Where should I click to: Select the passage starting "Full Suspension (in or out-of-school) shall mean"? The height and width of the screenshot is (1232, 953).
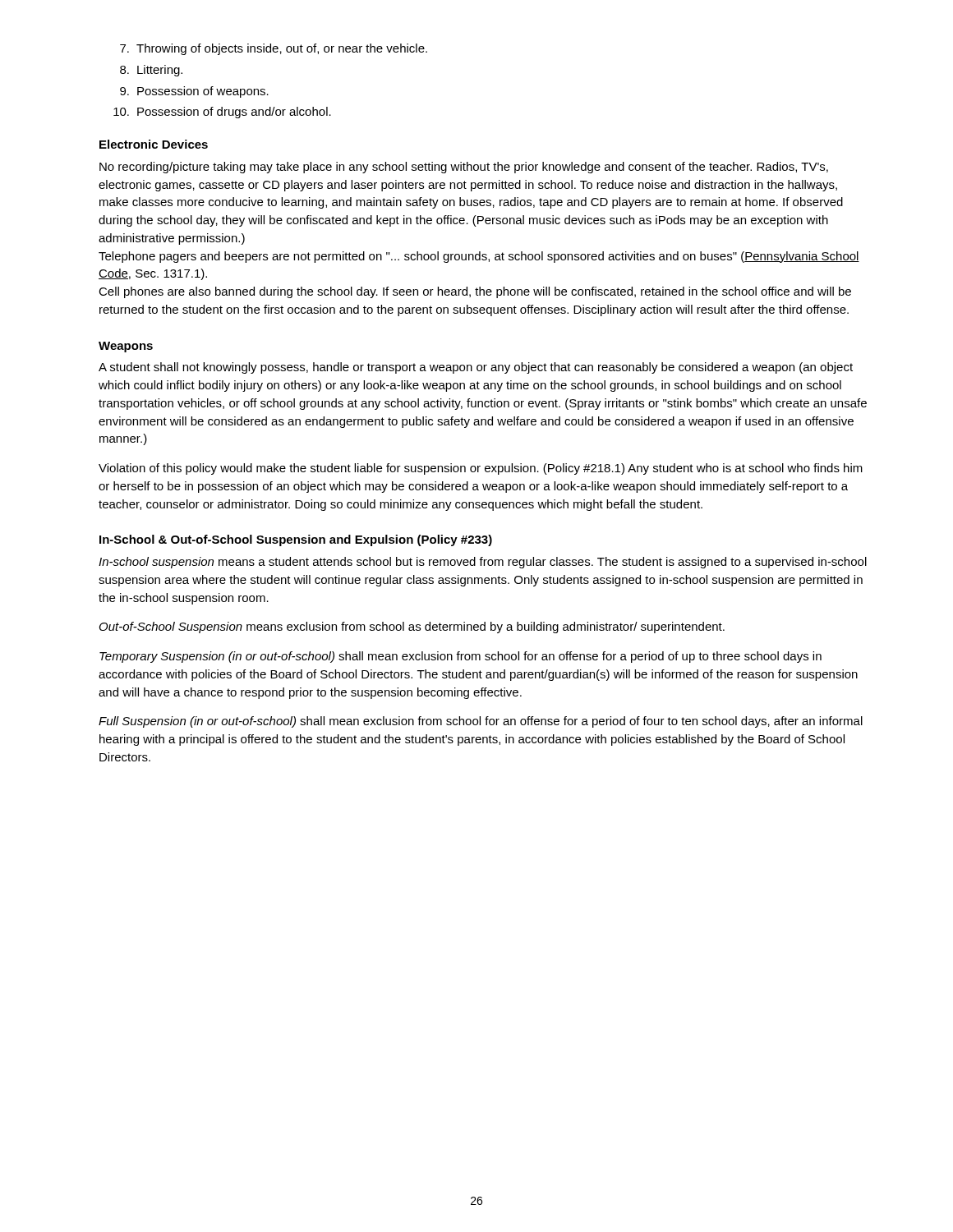click(x=485, y=739)
